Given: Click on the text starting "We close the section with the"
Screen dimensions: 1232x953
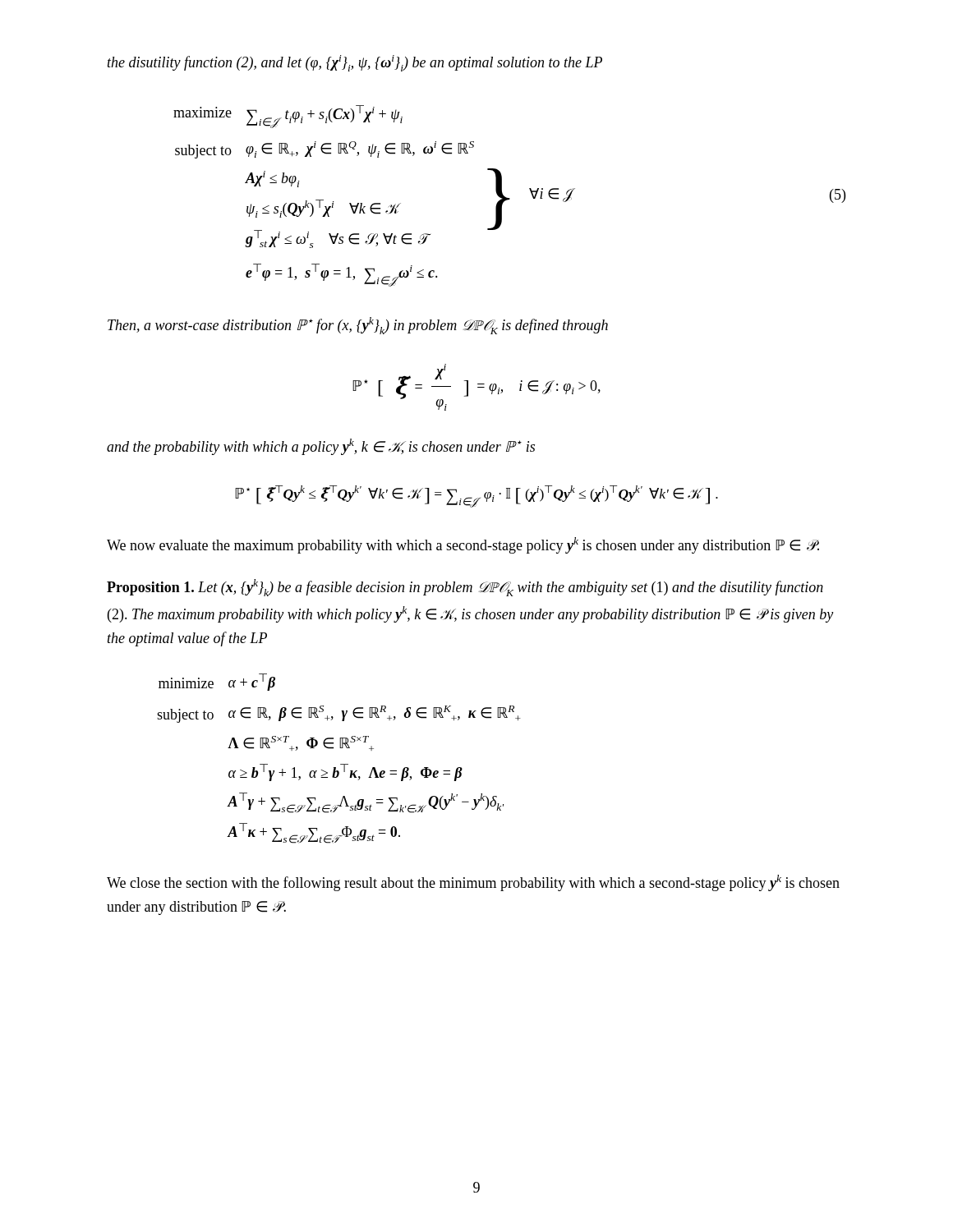Looking at the screenshot, I should (473, 893).
